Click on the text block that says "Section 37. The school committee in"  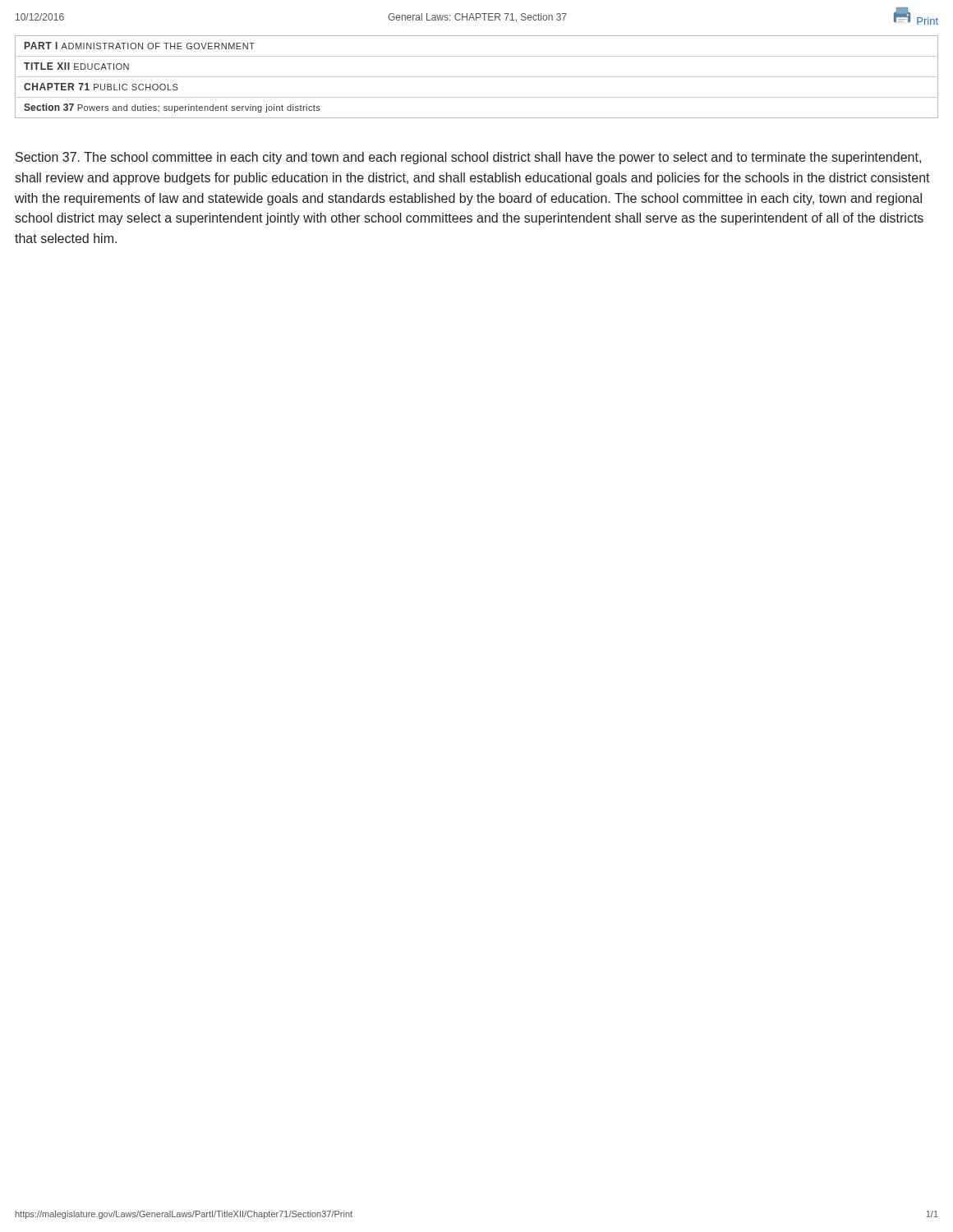click(472, 198)
